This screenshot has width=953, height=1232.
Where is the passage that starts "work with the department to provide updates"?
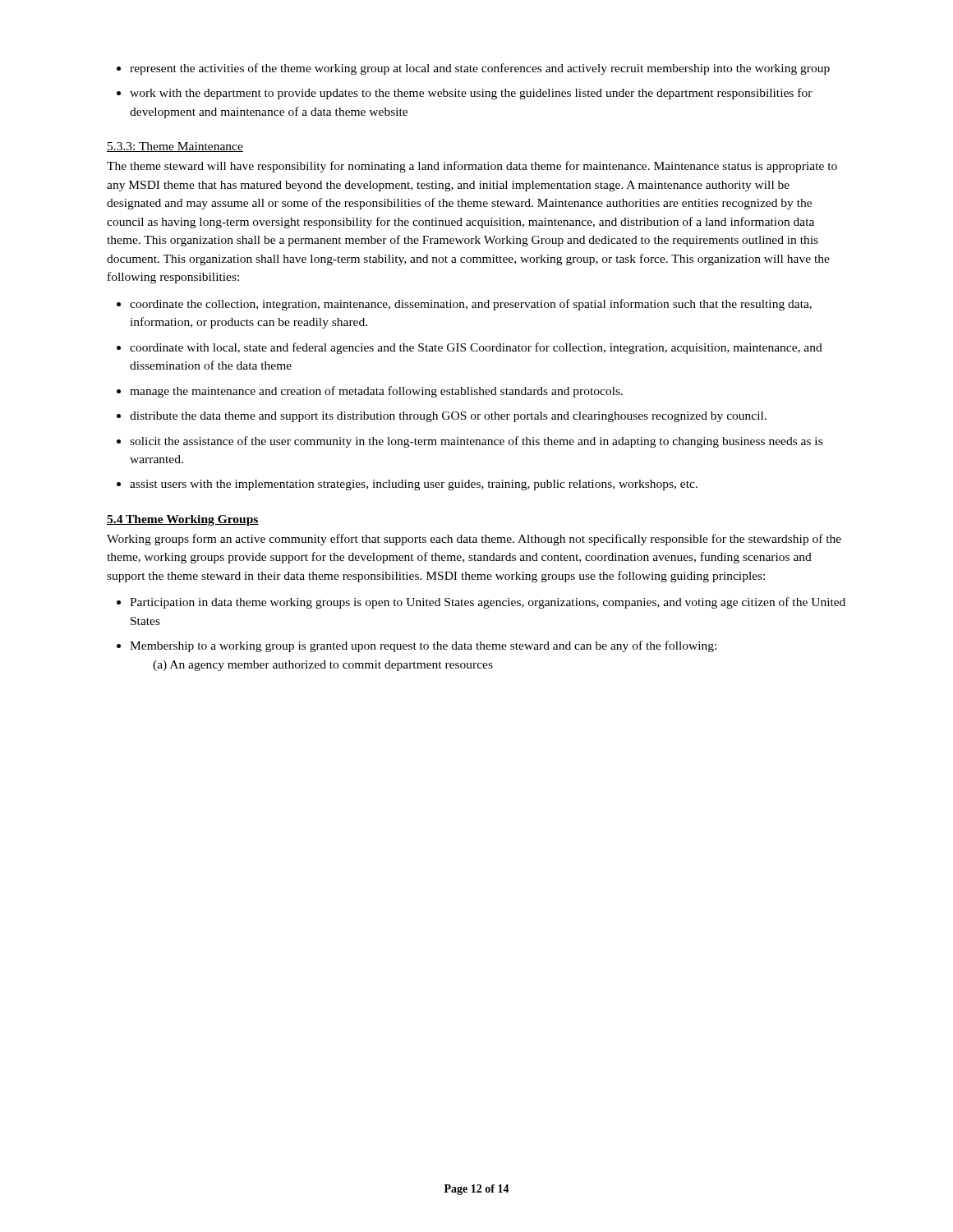[488, 103]
